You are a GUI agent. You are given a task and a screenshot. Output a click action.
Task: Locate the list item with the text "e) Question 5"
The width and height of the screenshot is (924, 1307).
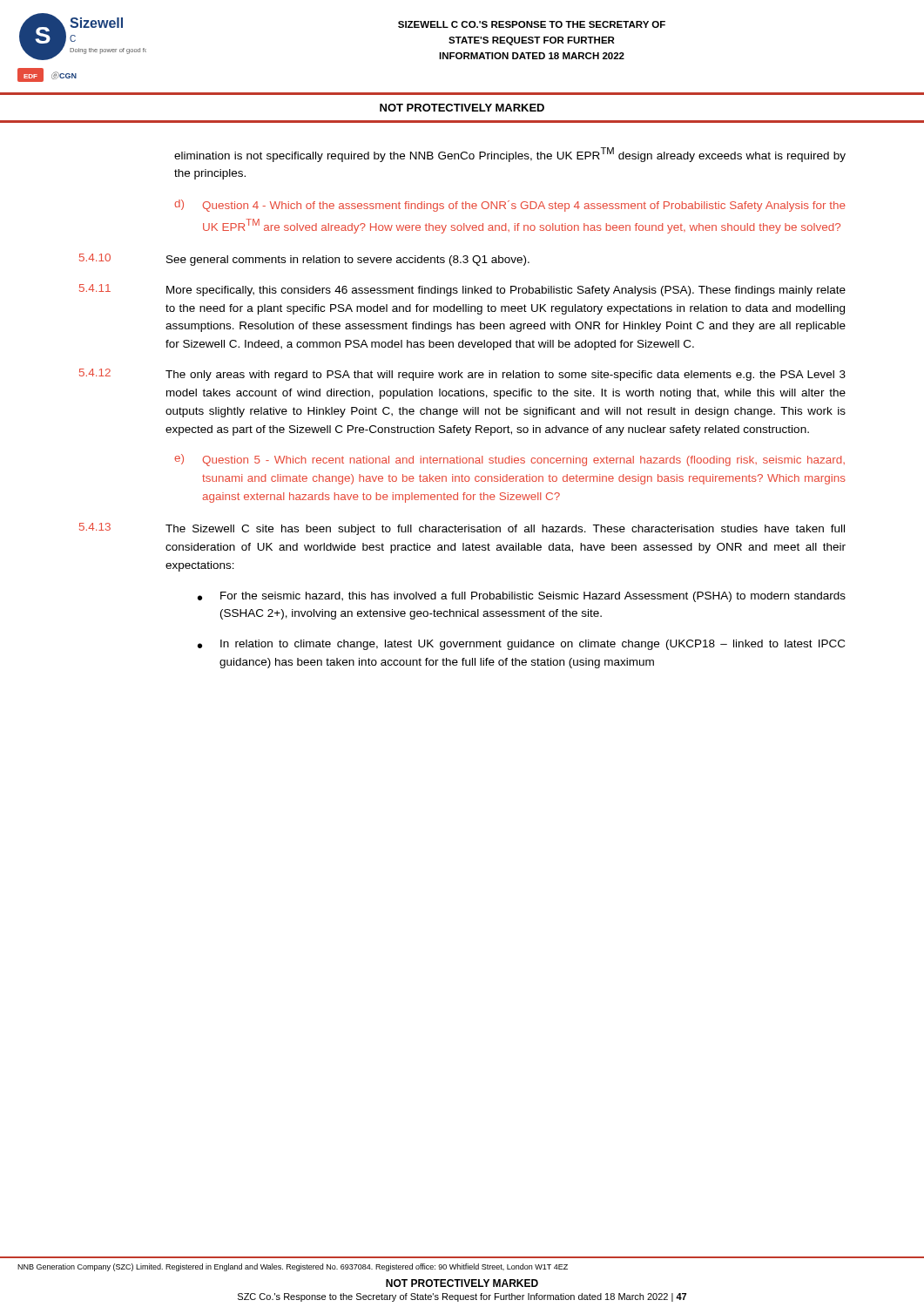click(x=510, y=479)
